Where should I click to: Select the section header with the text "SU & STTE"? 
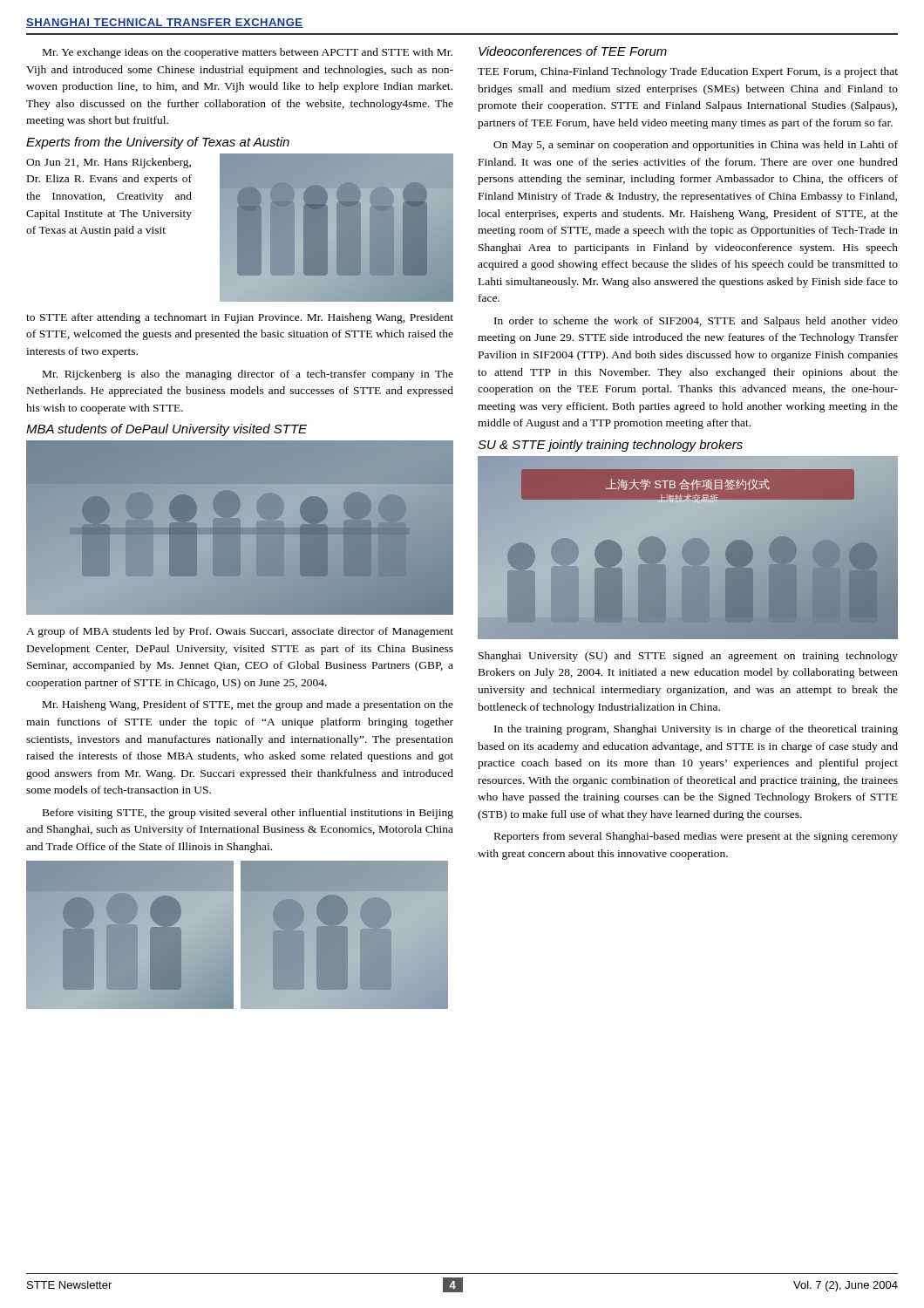[x=688, y=444]
